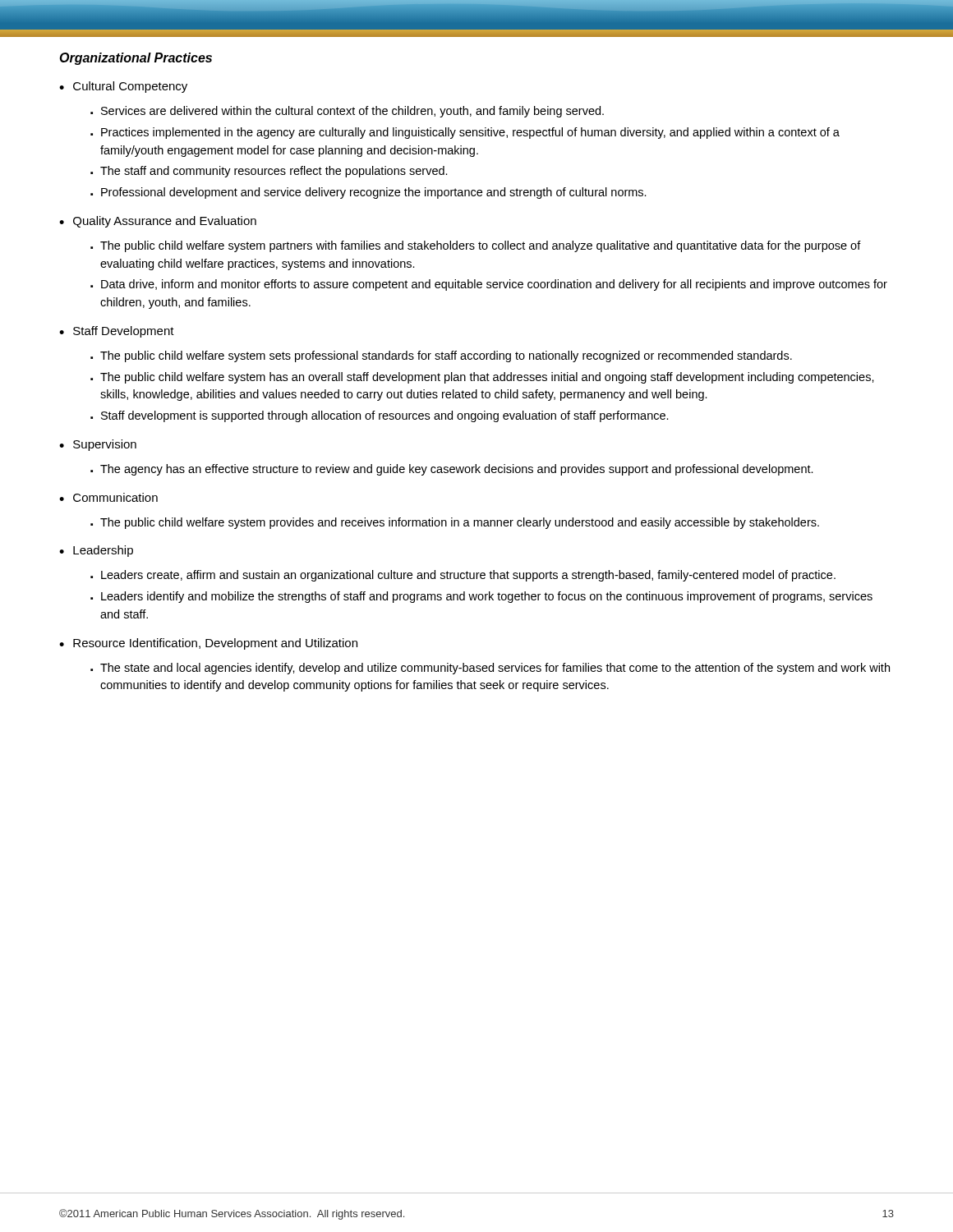
Task: Locate the block starting "▪ Leaders identify"
Action: point(492,606)
